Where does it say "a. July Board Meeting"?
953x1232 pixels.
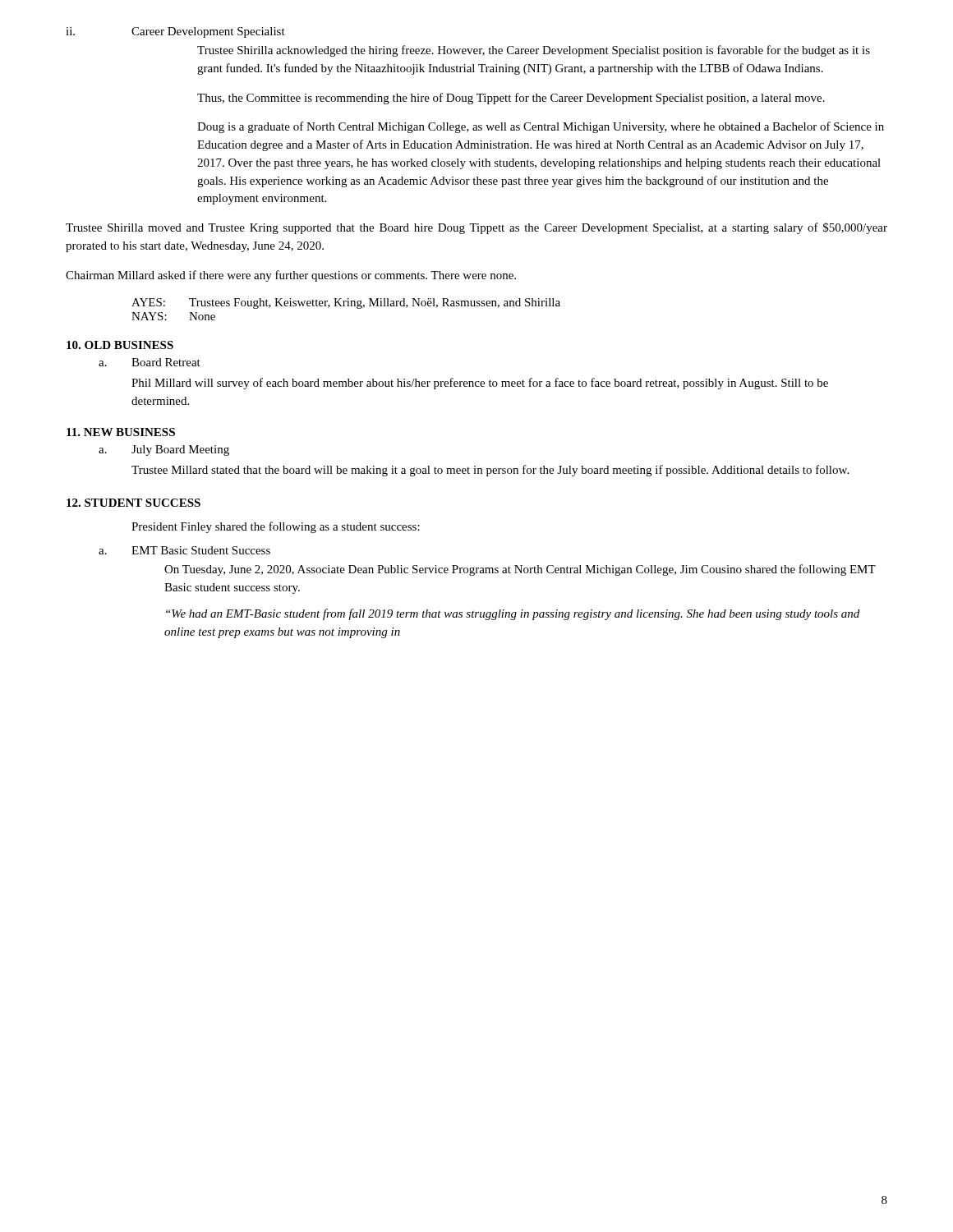click(x=164, y=449)
